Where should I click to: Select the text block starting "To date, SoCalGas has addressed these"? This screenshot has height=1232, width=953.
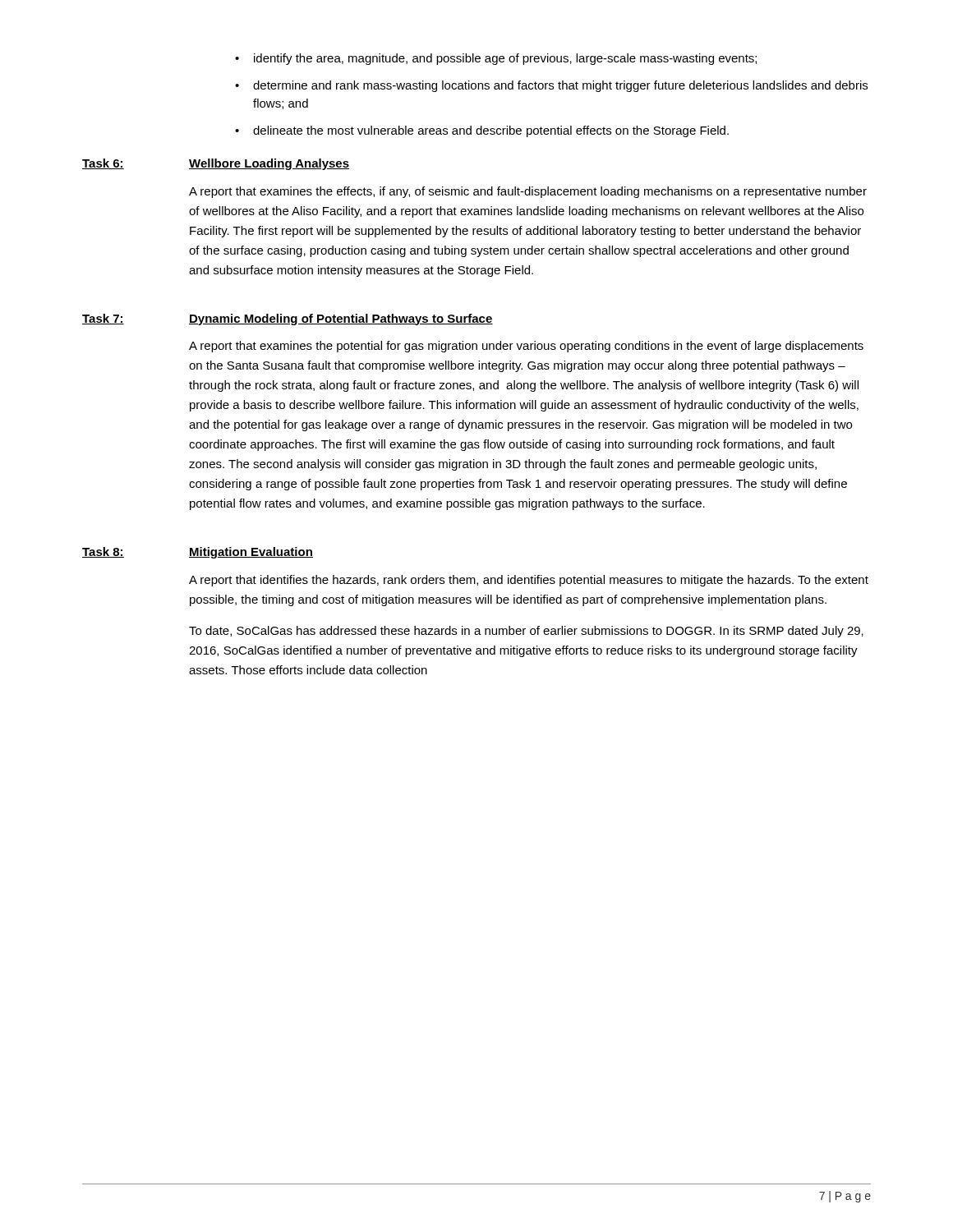pyautogui.click(x=527, y=650)
